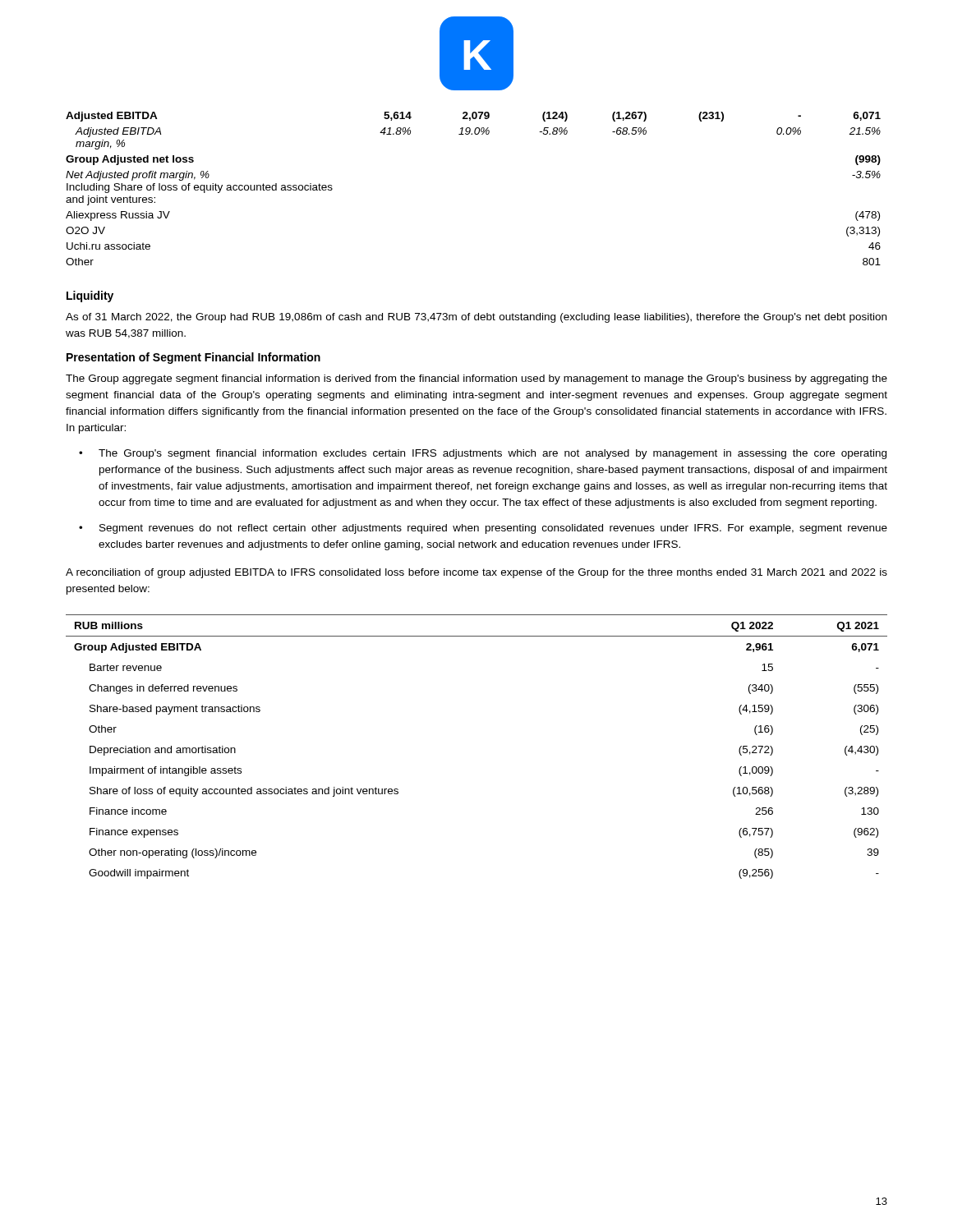This screenshot has width=953, height=1232.
Task: Select the list item that reads "Segment revenues do"
Action: click(x=493, y=536)
